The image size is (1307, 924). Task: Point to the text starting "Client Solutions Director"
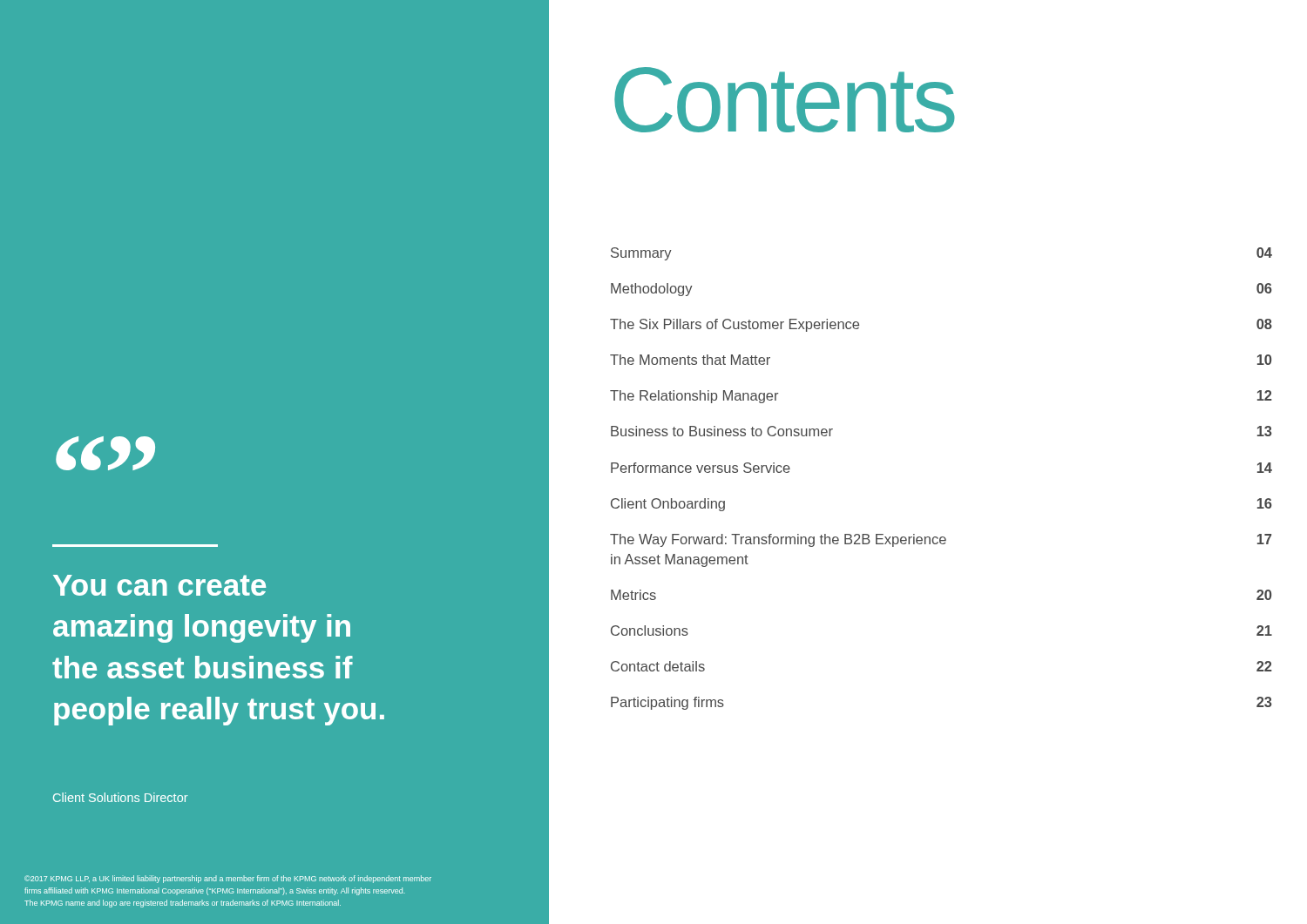pos(120,798)
